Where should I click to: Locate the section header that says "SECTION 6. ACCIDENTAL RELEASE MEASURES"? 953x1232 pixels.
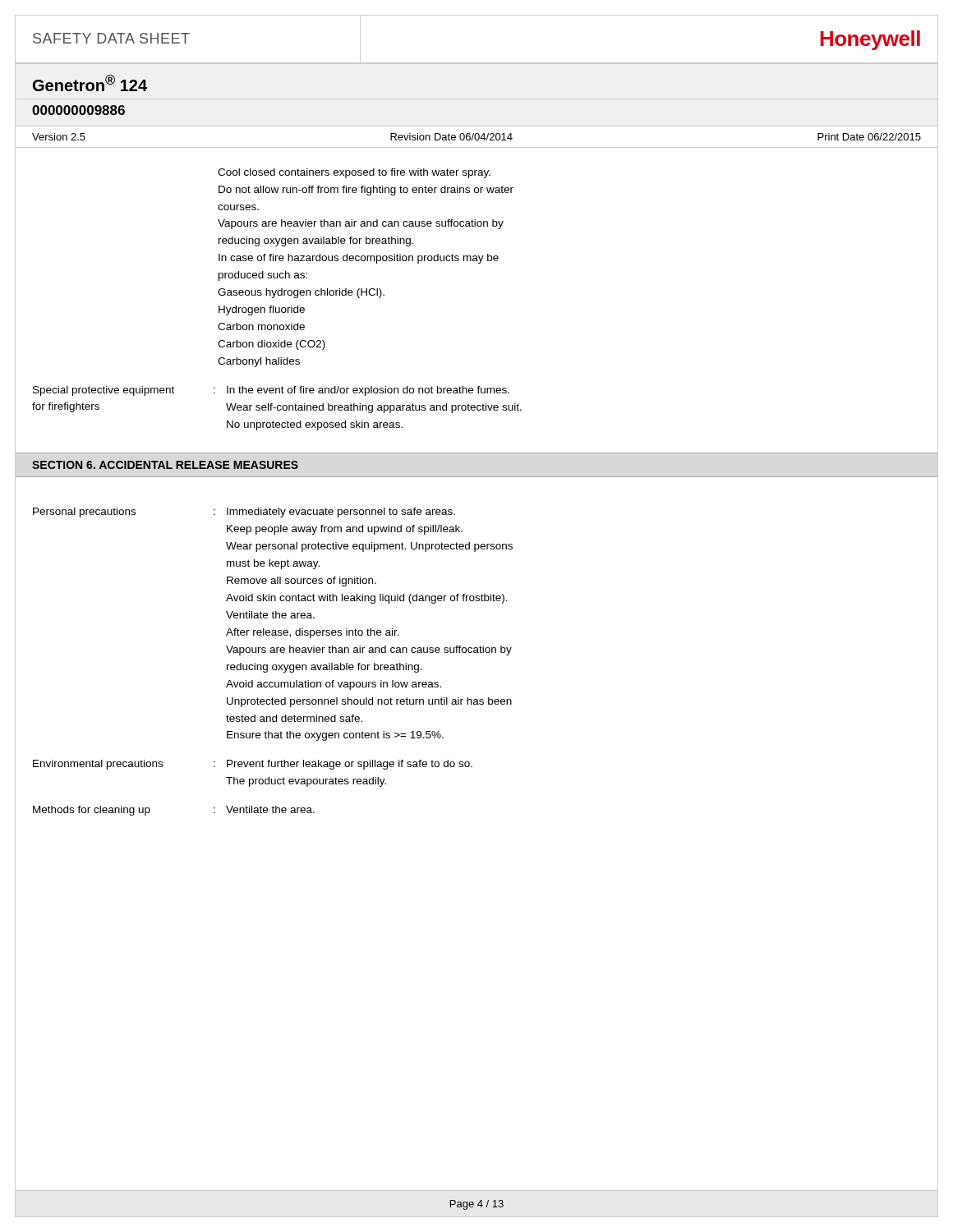(x=165, y=465)
